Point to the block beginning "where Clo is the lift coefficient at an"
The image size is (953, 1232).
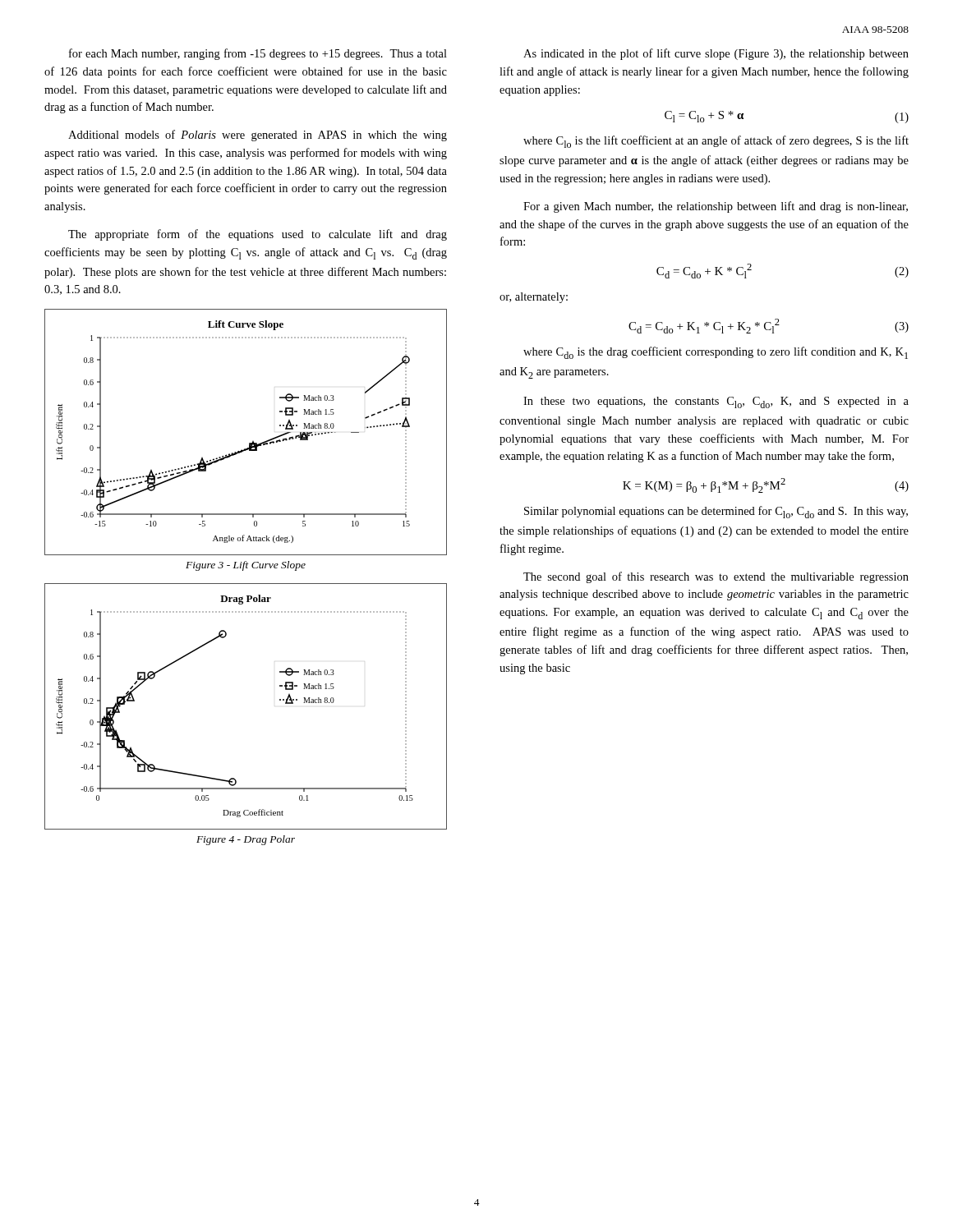pos(704,159)
